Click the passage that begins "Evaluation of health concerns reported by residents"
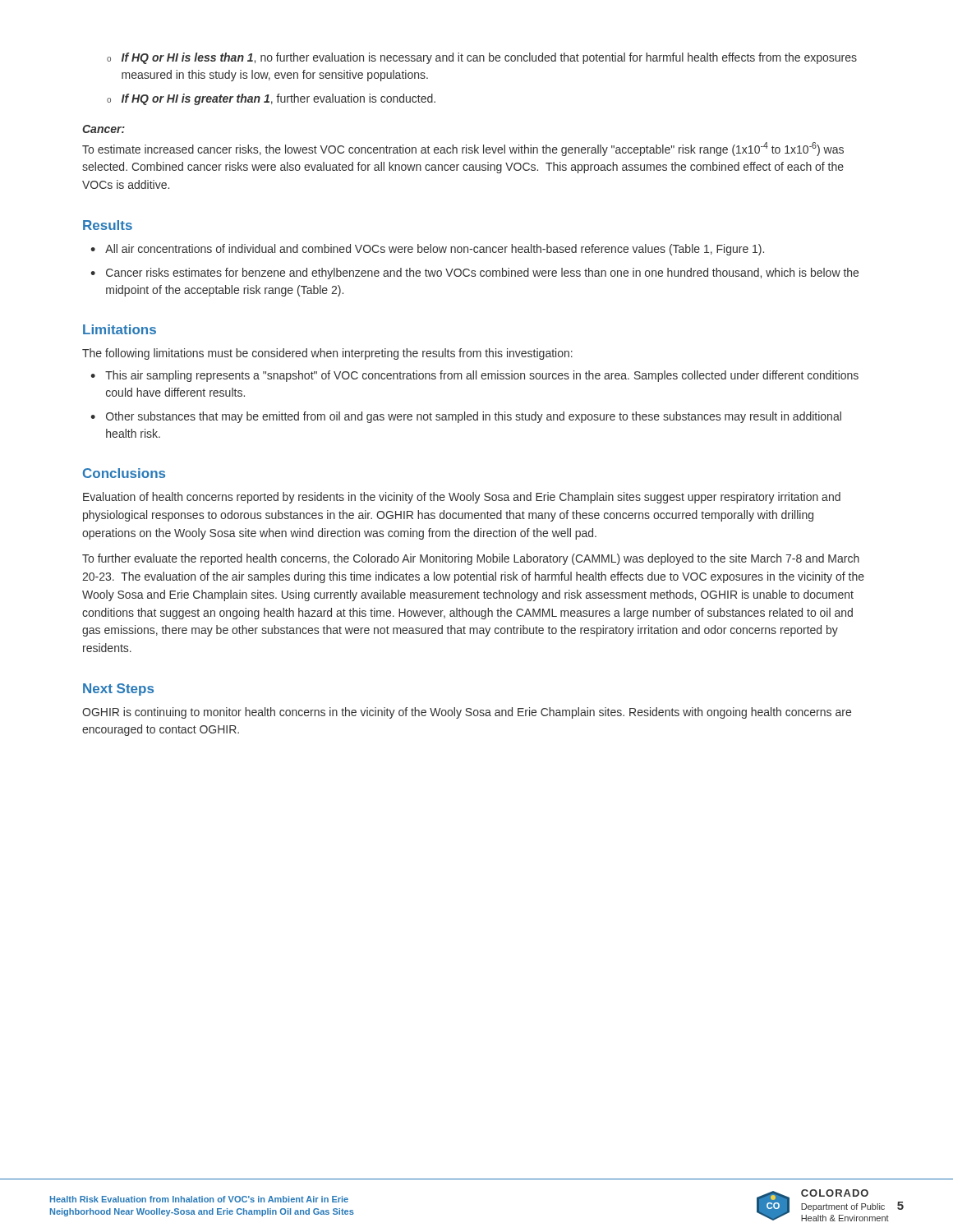The width and height of the screenshot is (953, 1232). pos(461,515)
